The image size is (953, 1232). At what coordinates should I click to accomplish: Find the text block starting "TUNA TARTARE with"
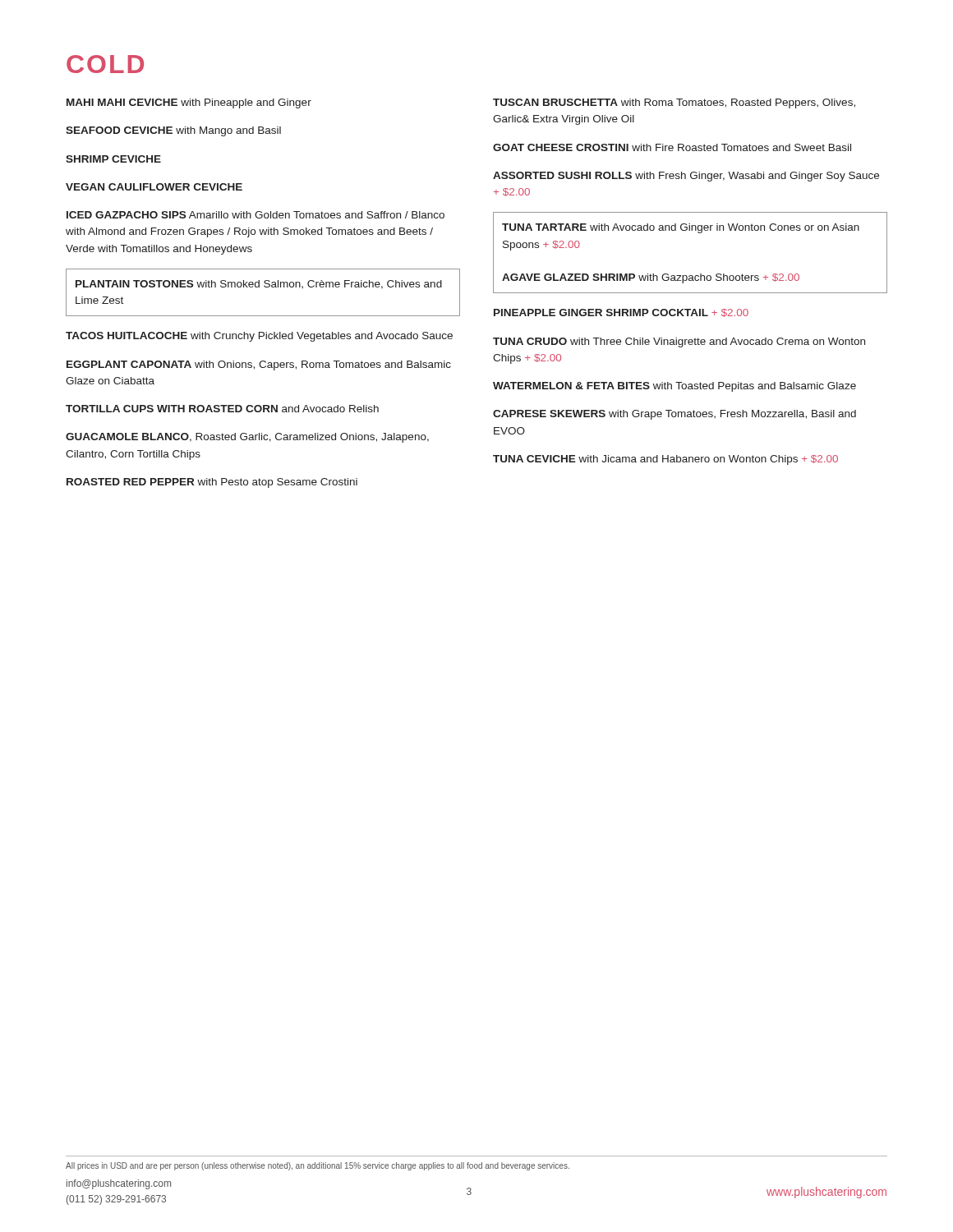coord(681,228)
